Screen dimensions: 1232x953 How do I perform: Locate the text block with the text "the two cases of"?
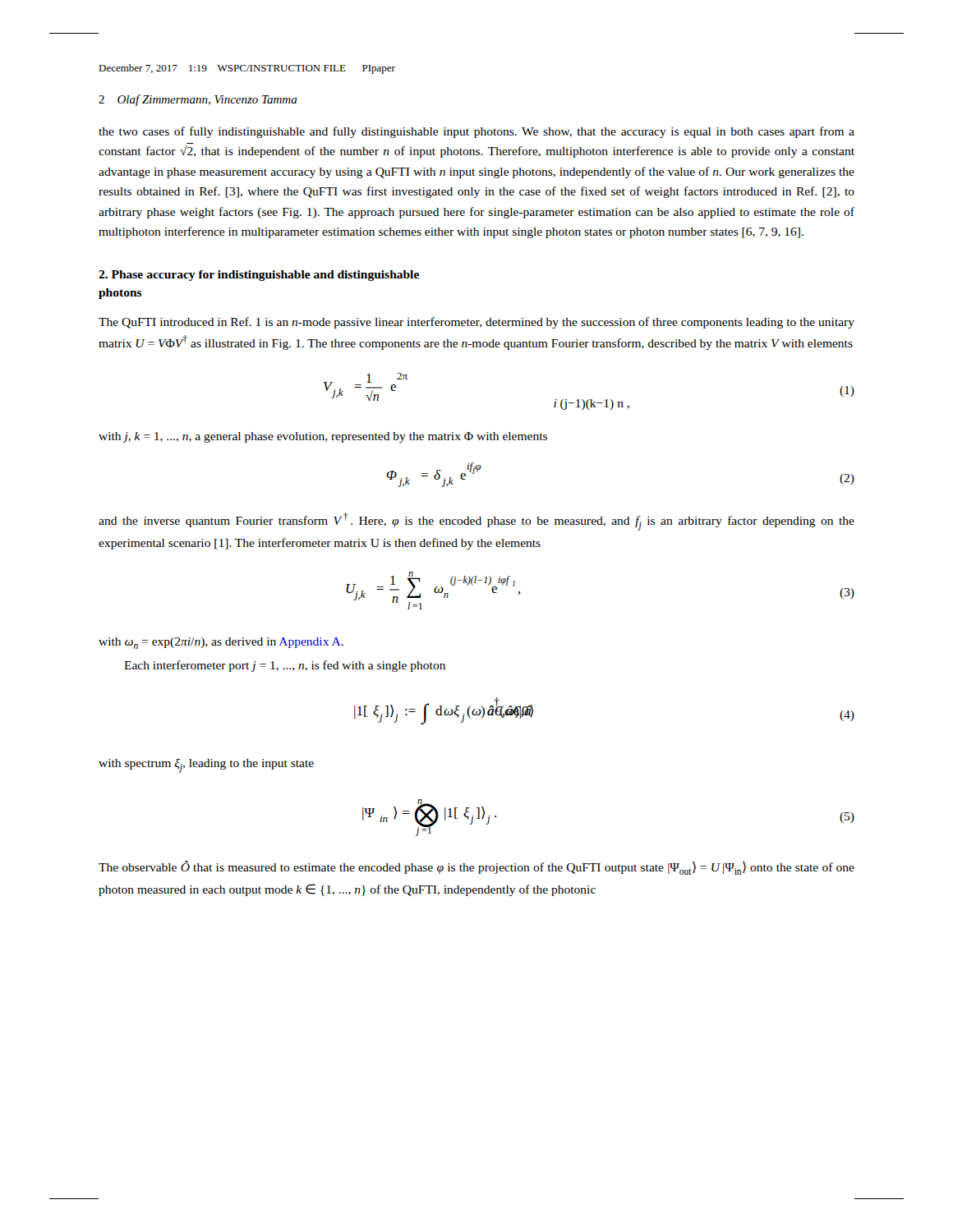coord(476,182)
